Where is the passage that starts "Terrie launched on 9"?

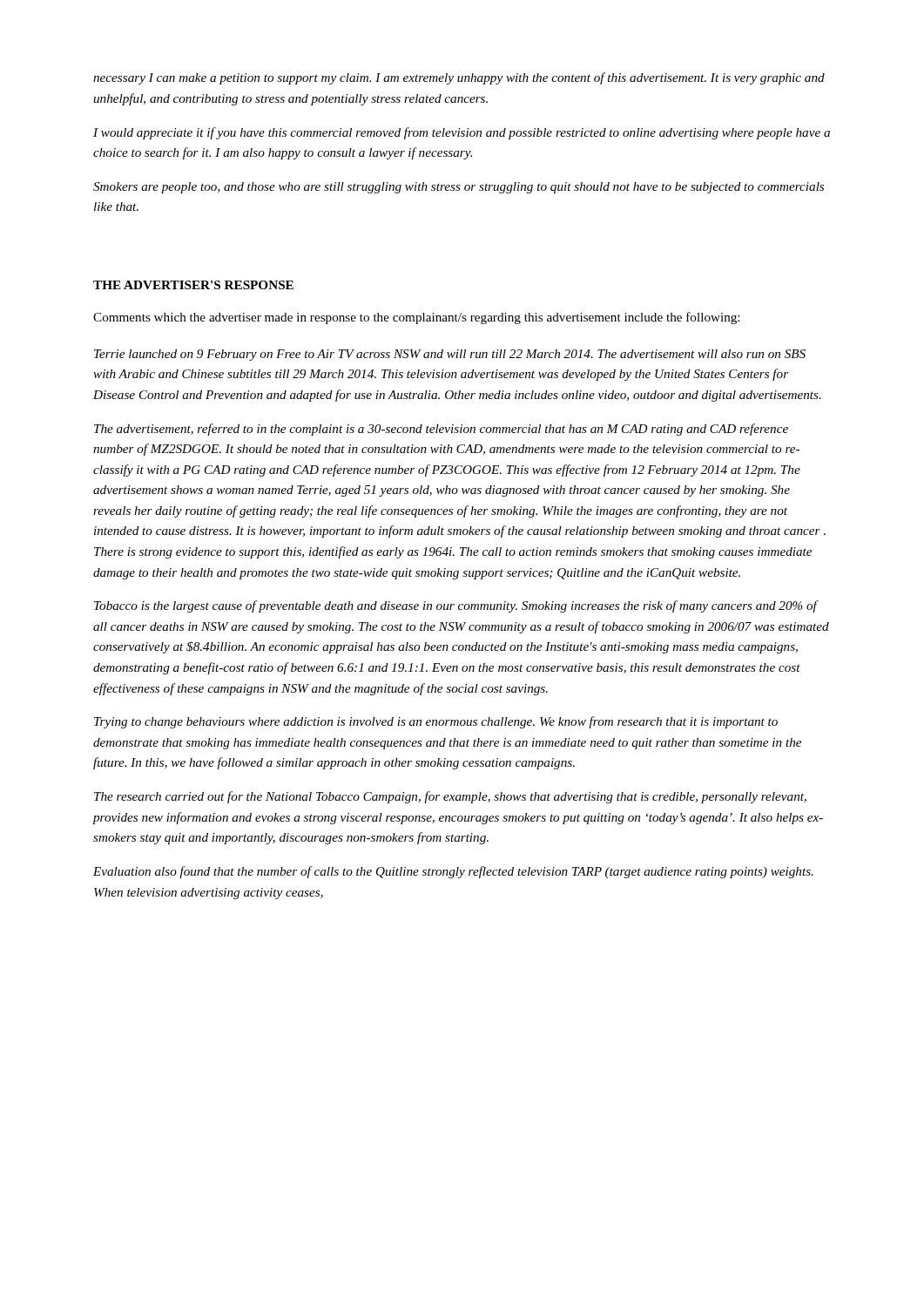(462, 623)
